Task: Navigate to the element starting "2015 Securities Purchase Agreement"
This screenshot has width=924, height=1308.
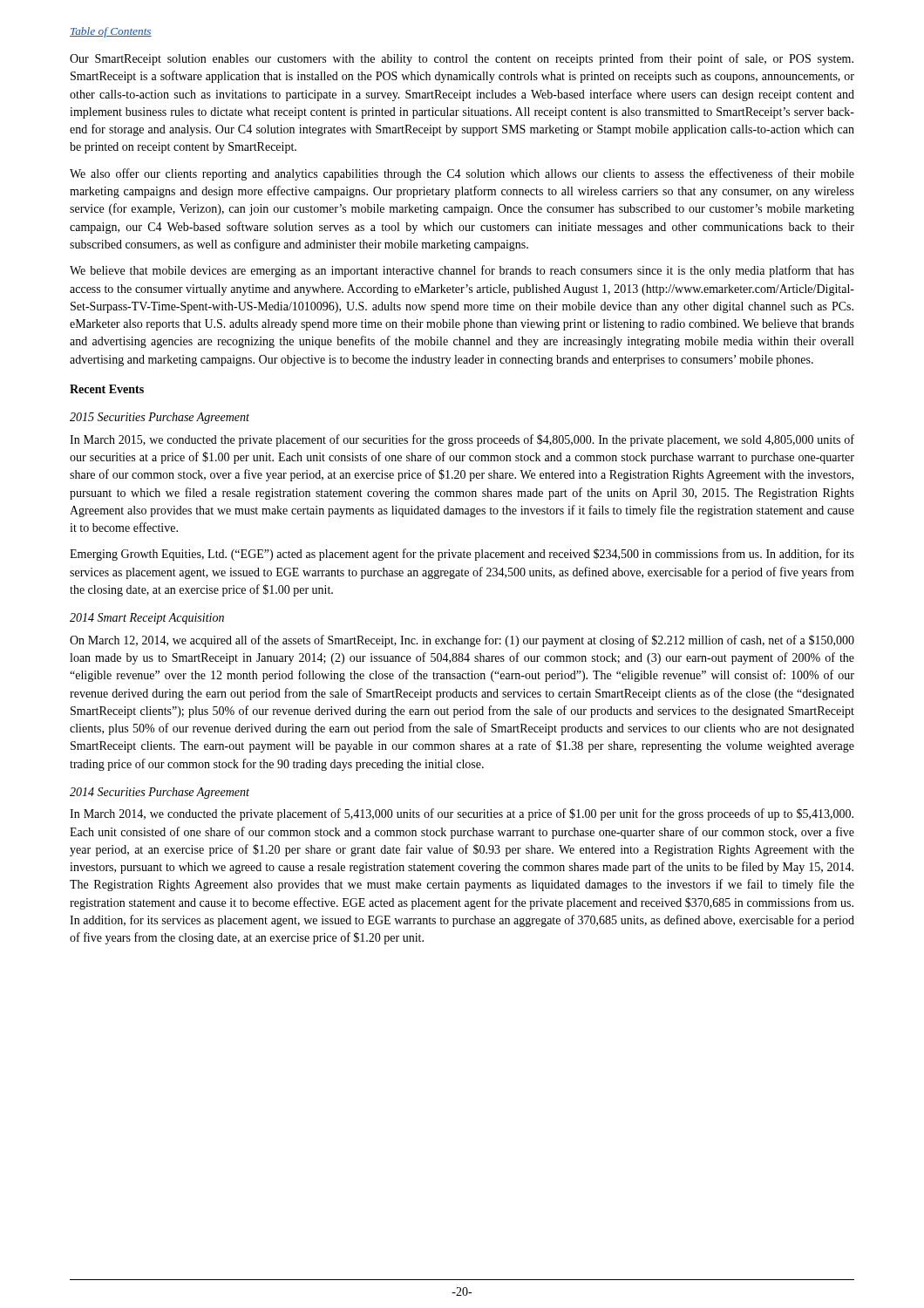Action: 160,418
